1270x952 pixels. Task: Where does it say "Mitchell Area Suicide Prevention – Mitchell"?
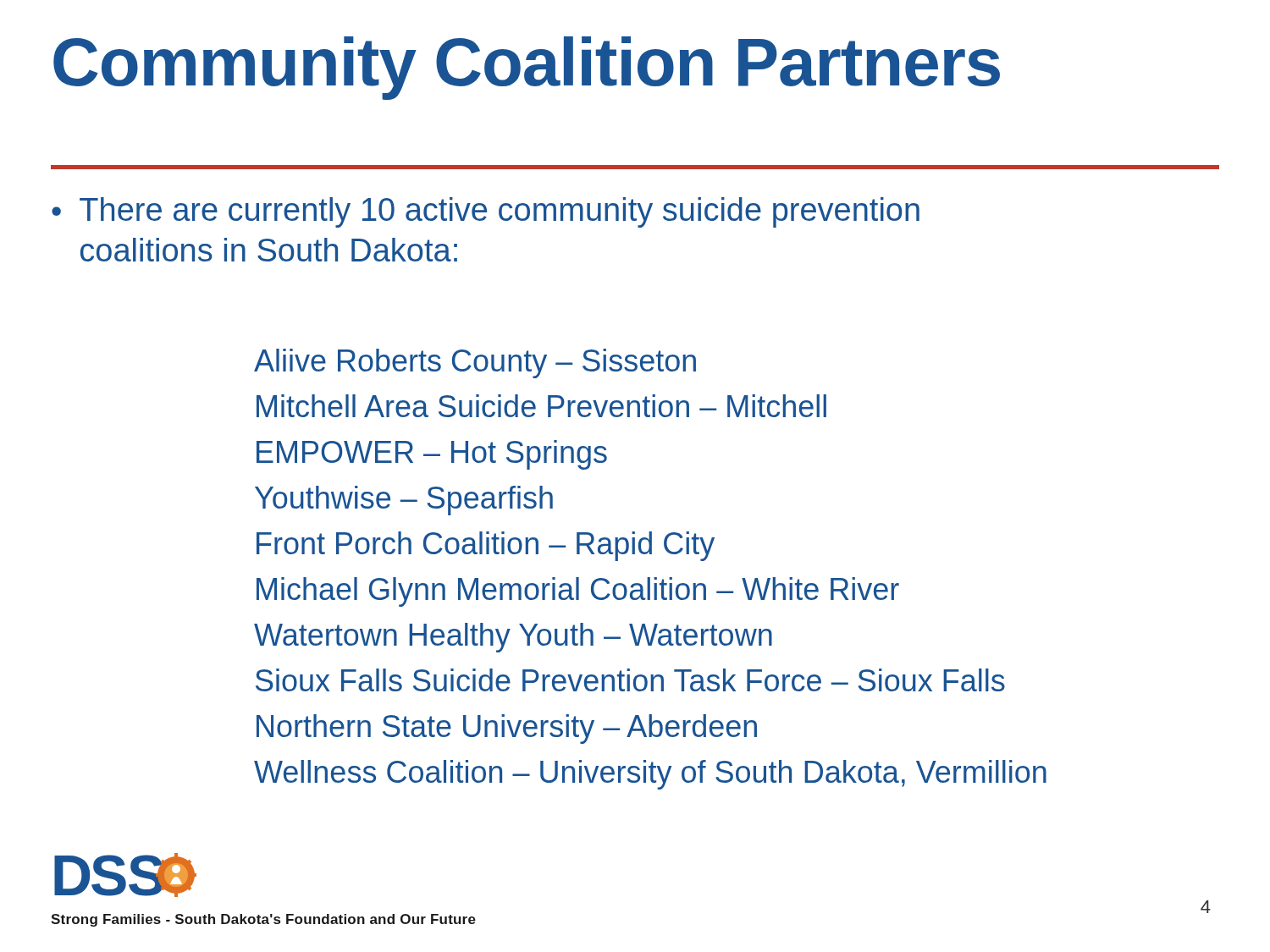(x=541, y=407)
